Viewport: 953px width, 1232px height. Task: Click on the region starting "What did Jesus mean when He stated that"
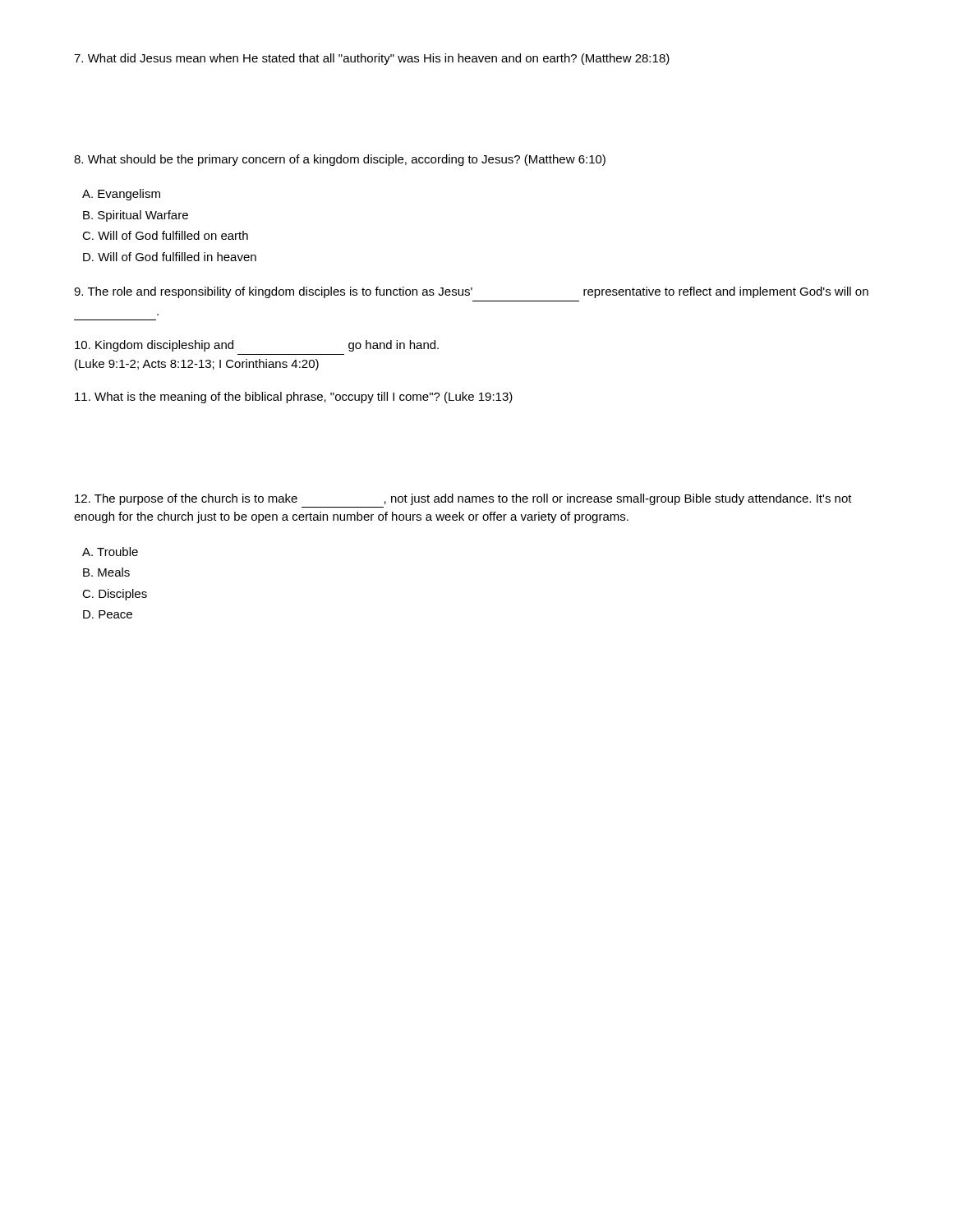(x=372, y=58)
